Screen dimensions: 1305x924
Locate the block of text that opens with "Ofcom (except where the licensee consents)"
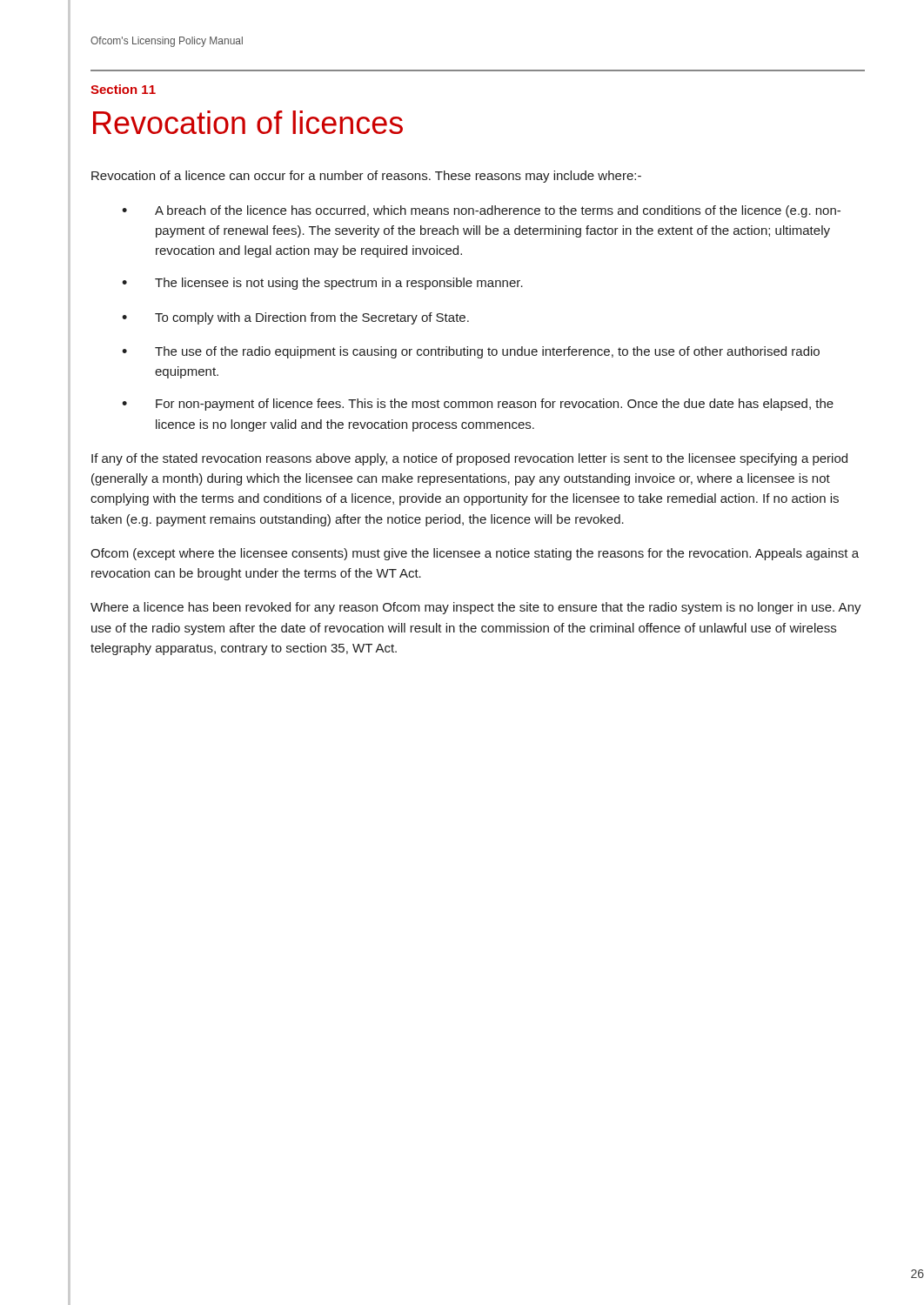(475, 563)
